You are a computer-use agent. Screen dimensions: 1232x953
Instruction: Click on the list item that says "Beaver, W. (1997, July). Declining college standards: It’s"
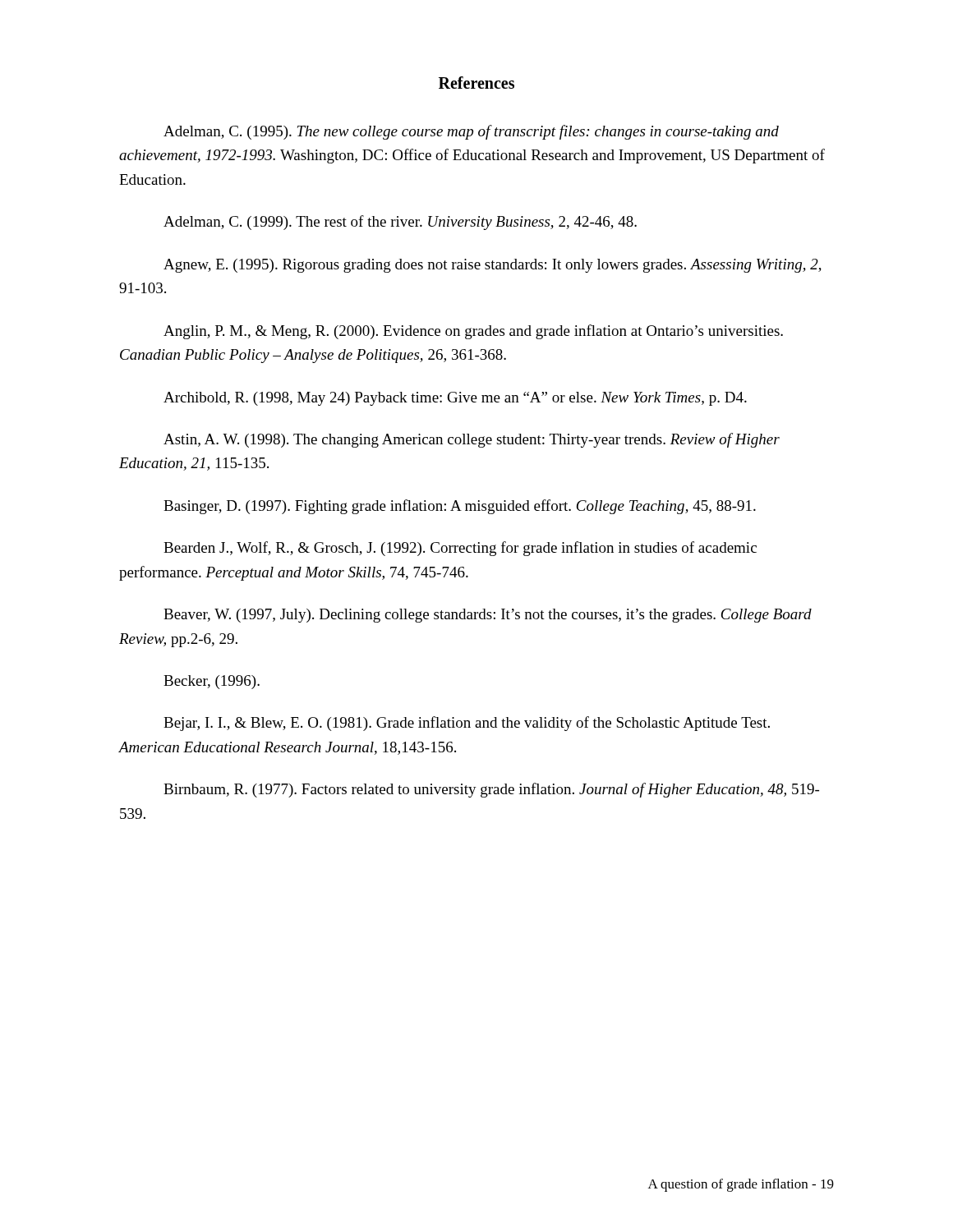tap(465, 626)
